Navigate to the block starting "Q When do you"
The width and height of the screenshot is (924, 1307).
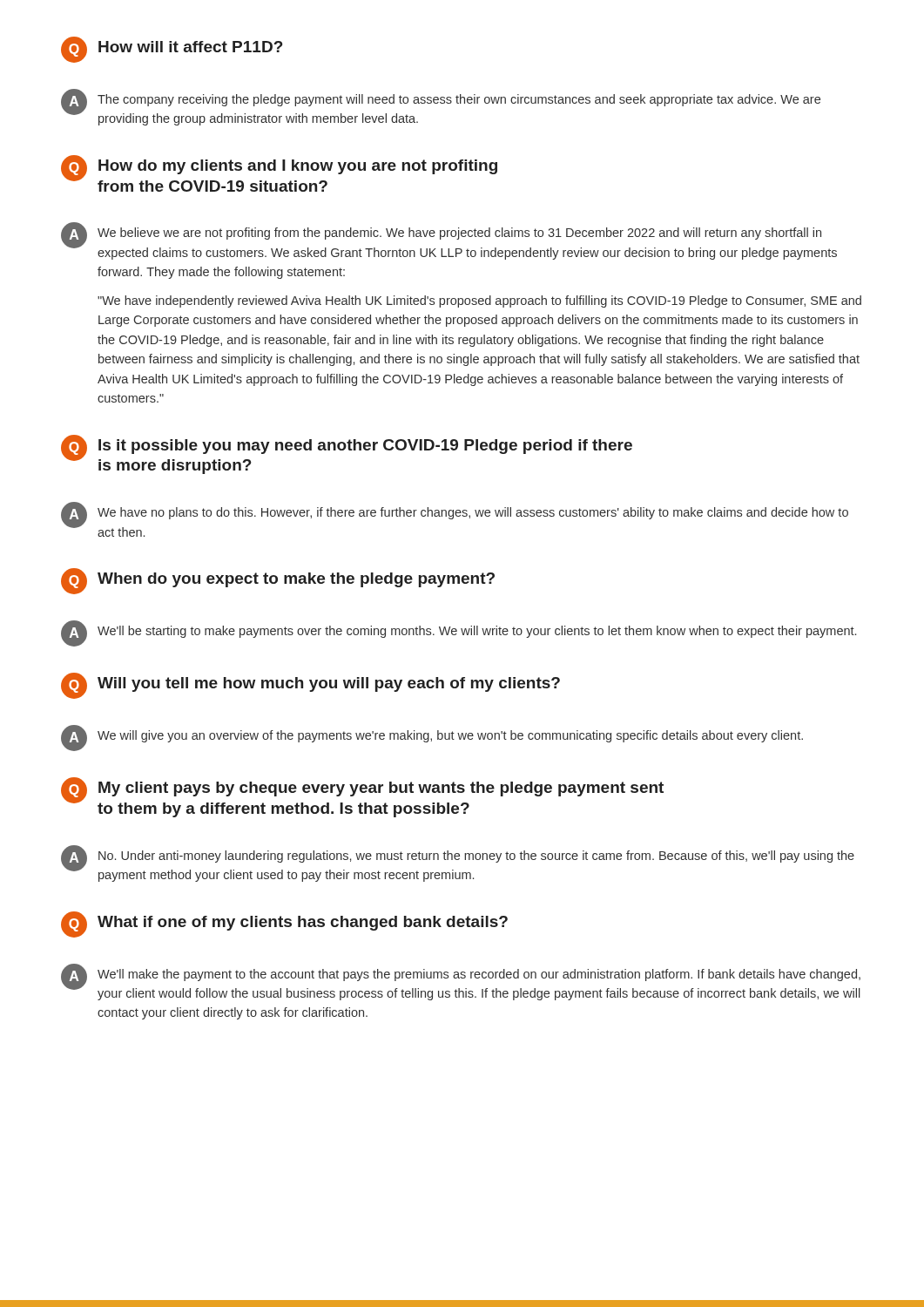462,580
